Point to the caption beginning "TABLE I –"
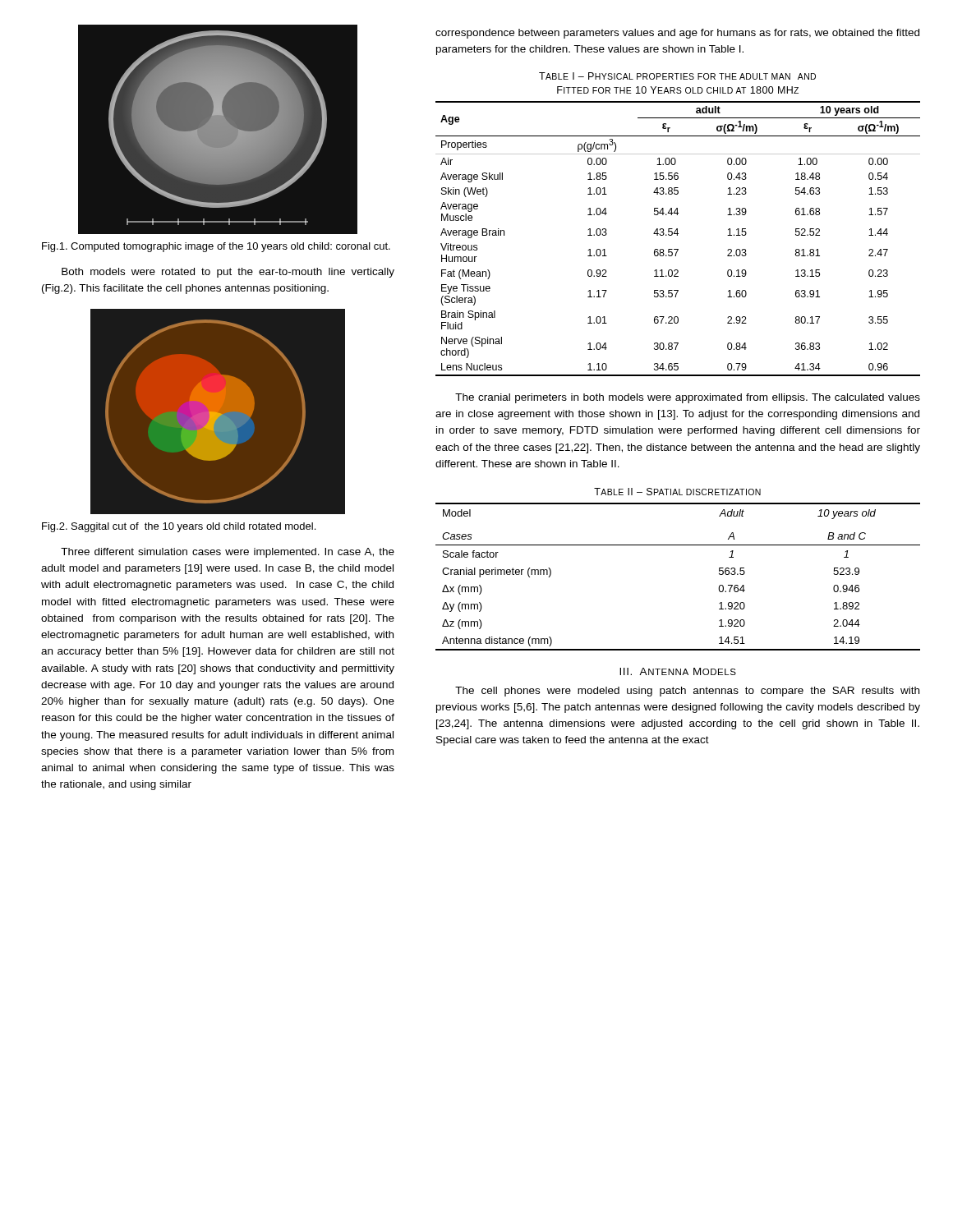The width and height of the screenshot is (953, 1232). 678,83
